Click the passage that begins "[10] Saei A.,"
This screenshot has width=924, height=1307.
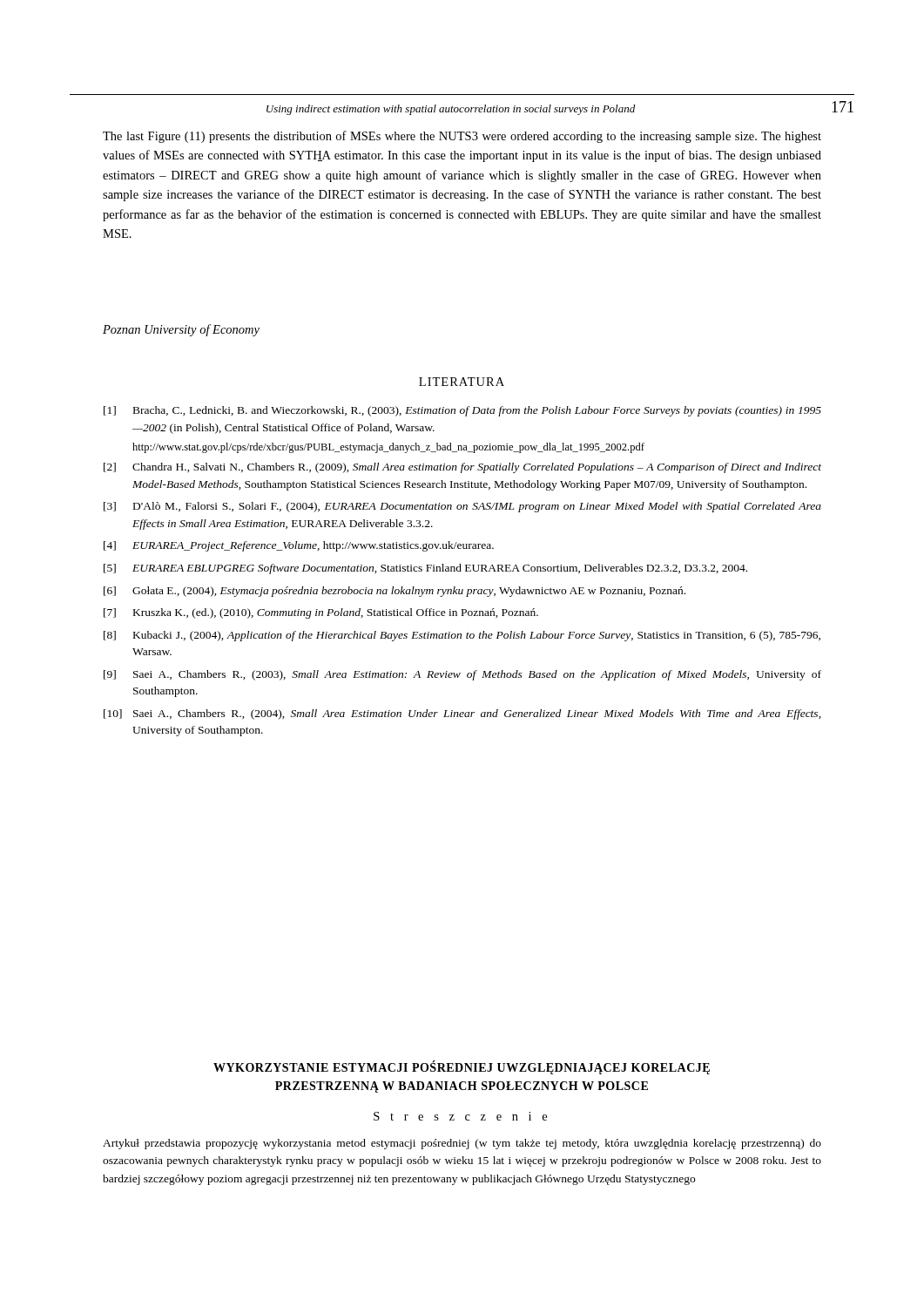[462, 722]
